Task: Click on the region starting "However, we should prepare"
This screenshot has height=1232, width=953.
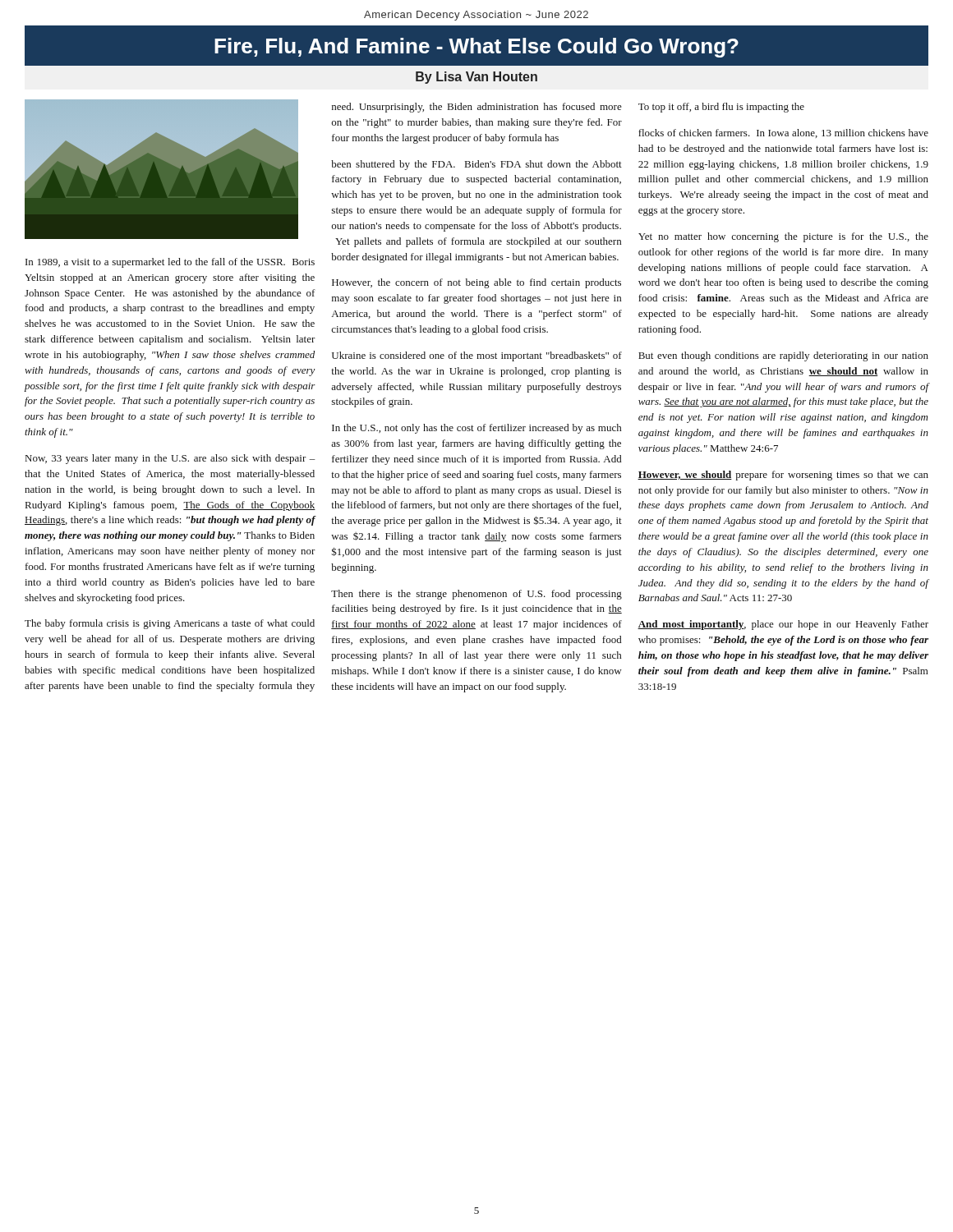Action: 783,537
